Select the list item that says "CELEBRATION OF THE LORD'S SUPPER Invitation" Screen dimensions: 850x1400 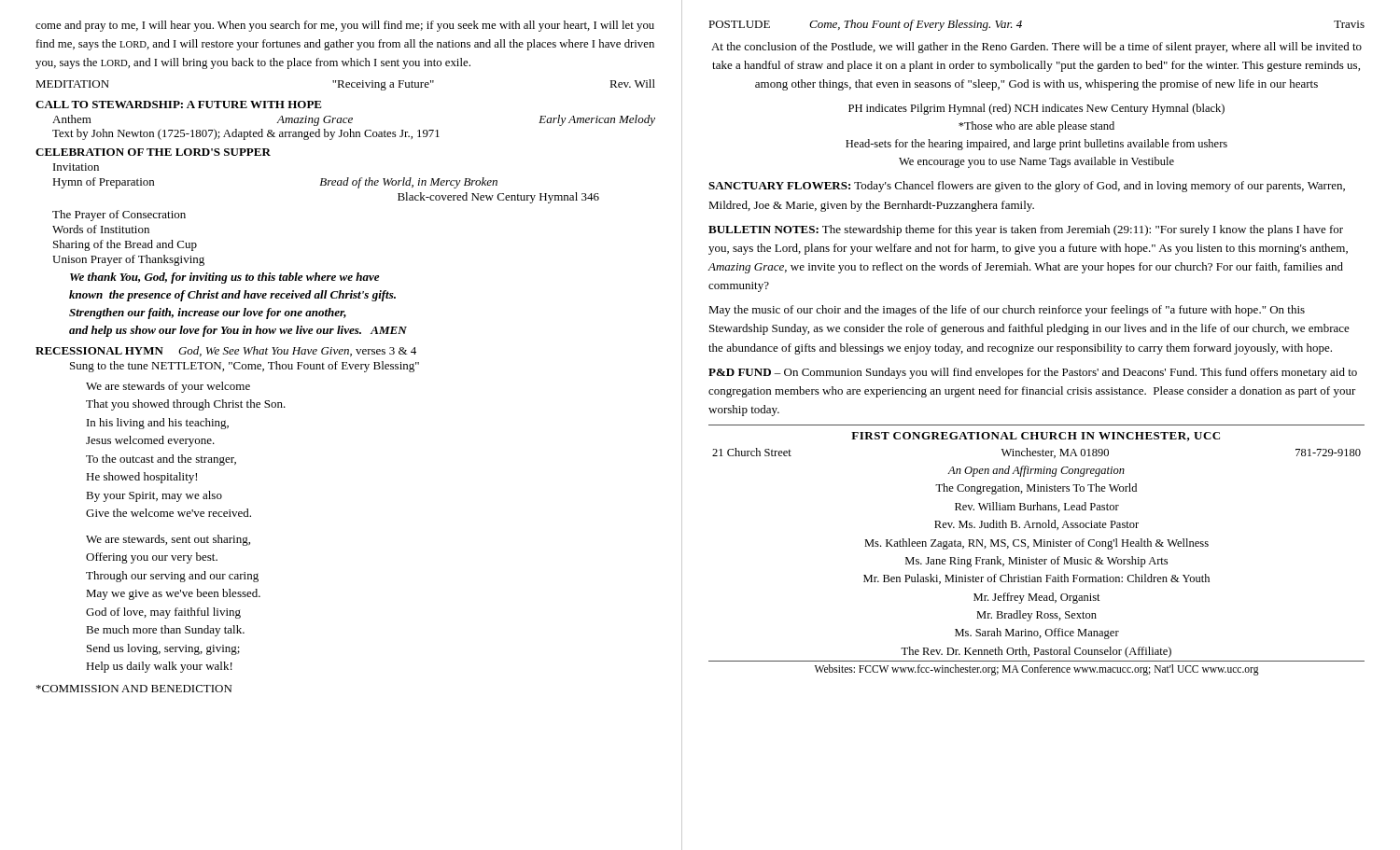pyautogui.click(x=153, y=152)
